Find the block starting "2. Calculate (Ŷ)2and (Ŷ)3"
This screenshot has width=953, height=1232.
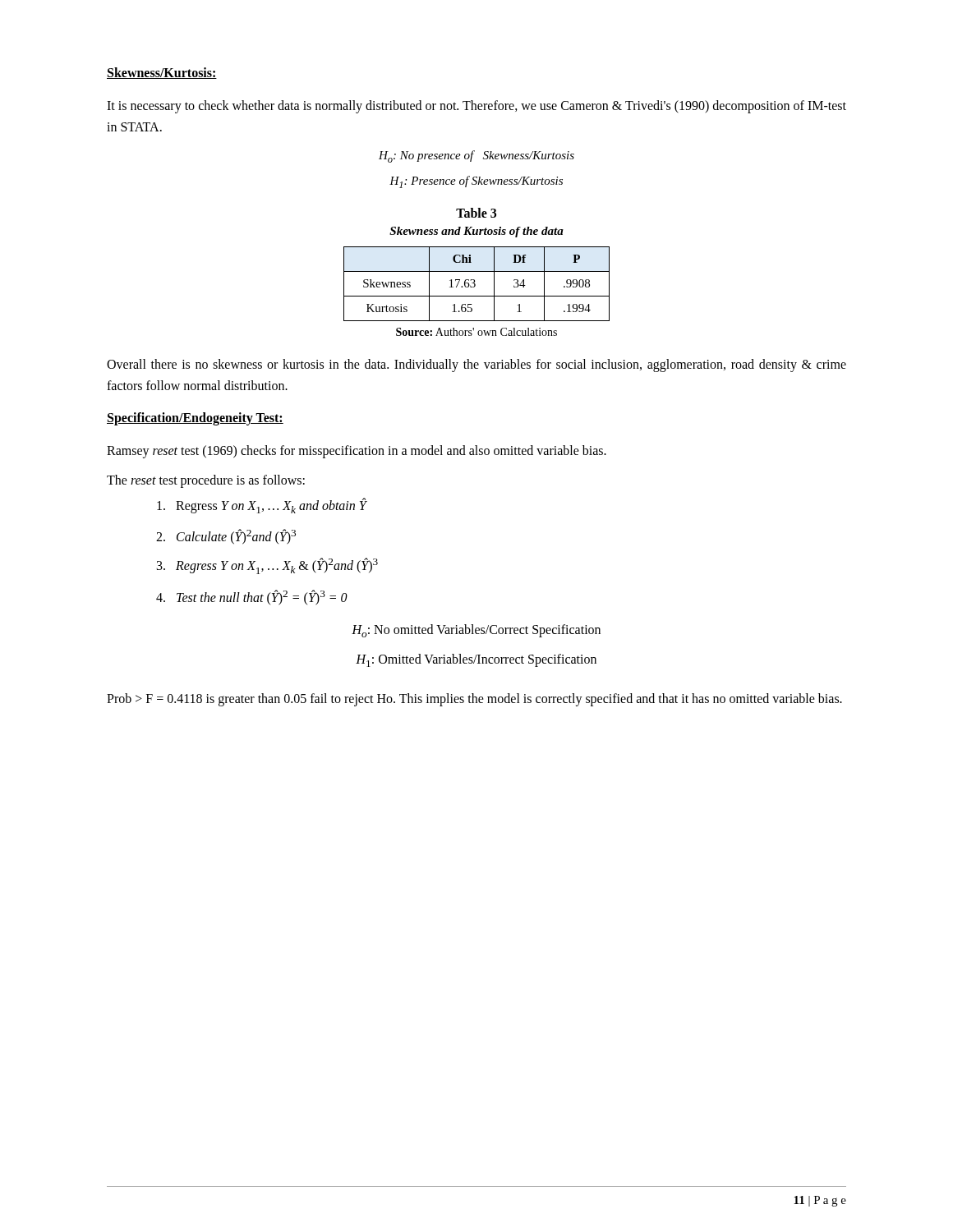click(226, 535)
